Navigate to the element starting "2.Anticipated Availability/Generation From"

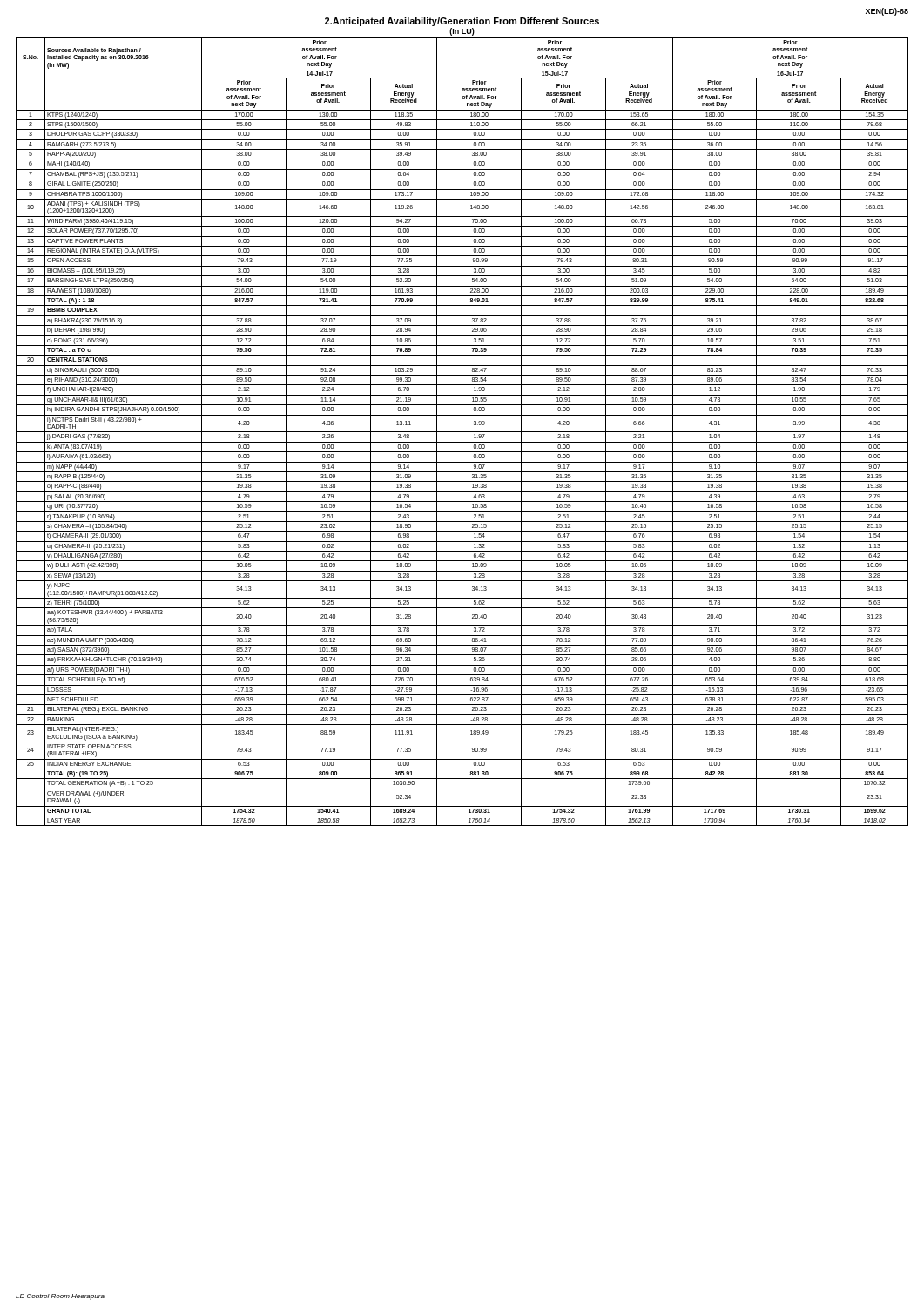[x=462, y=21]
